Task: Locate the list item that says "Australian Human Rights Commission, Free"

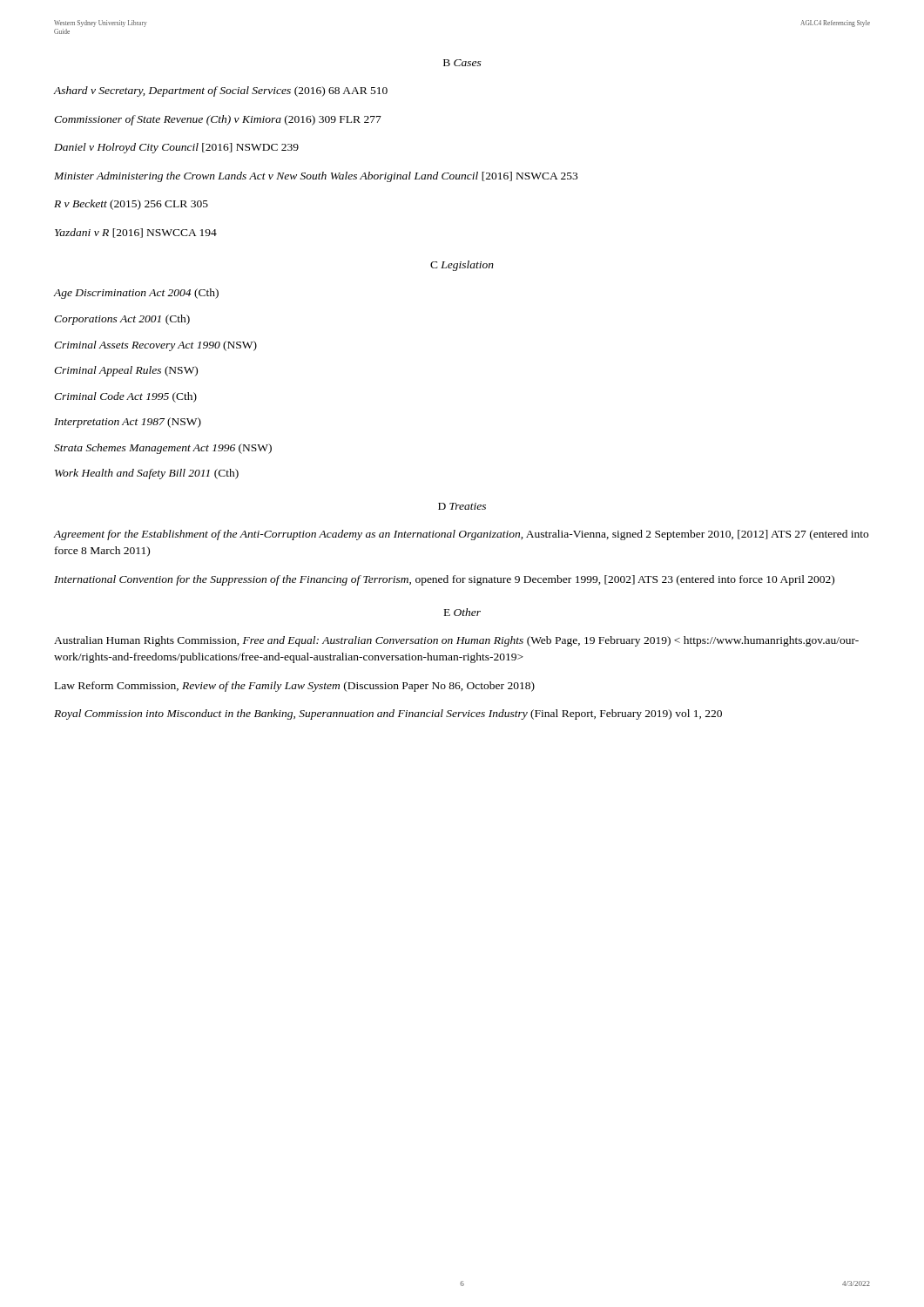Action: tap(456, 648)
